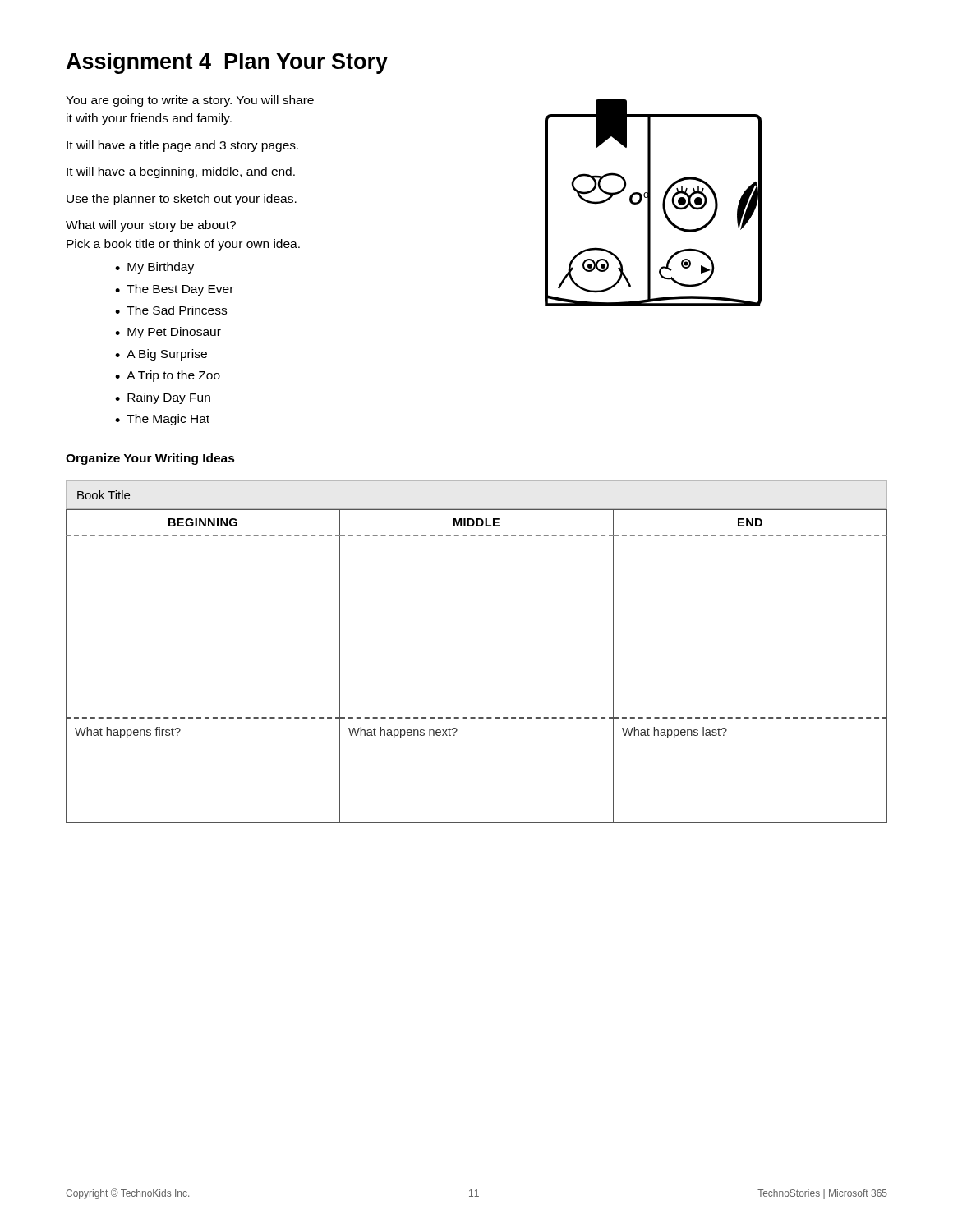
Task: Find the text block containing "It will have a beginning, middle,"
Action: tap(181, 172)
